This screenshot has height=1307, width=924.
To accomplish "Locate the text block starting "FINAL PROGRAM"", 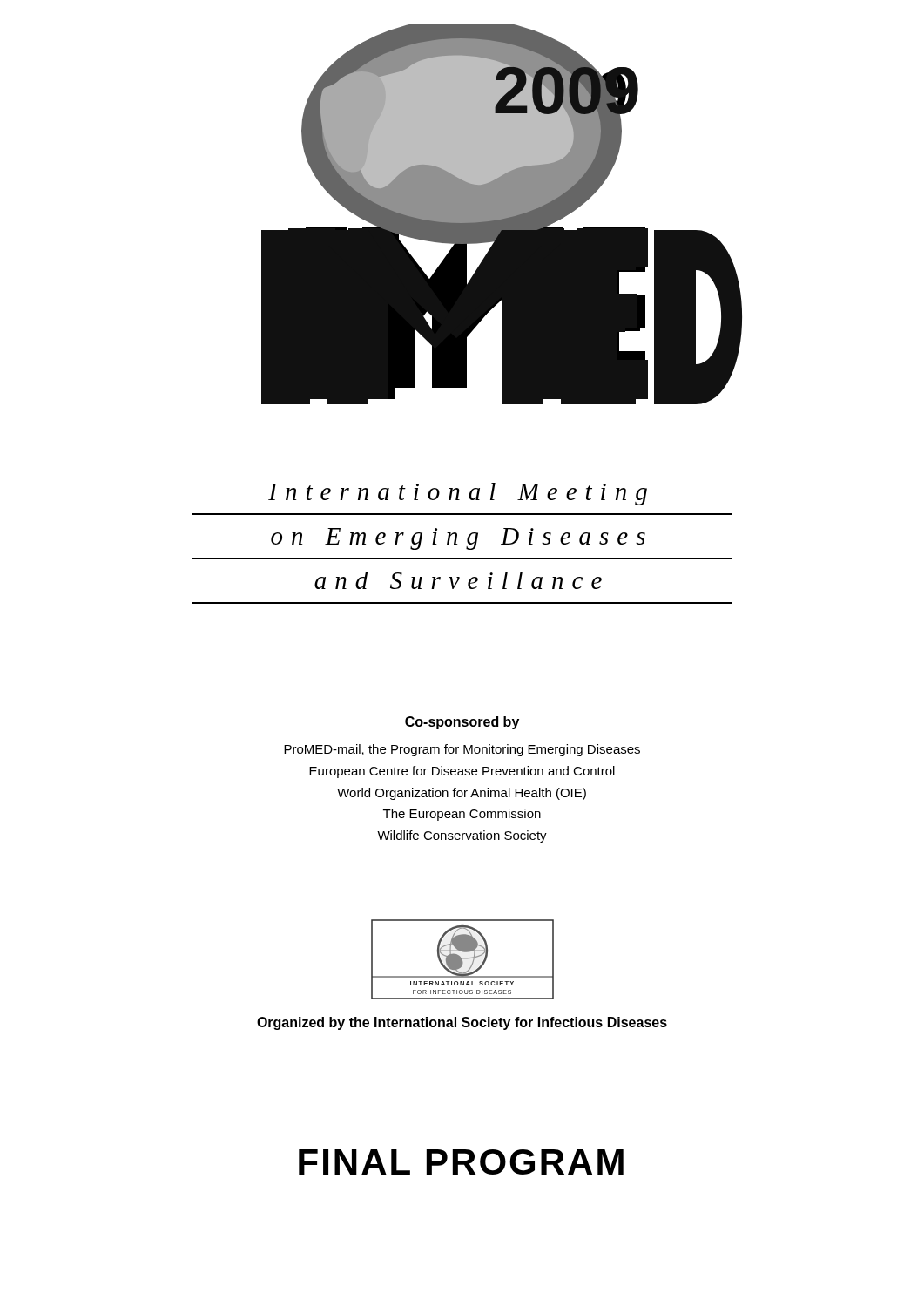I will click(x=462, y=1162).
